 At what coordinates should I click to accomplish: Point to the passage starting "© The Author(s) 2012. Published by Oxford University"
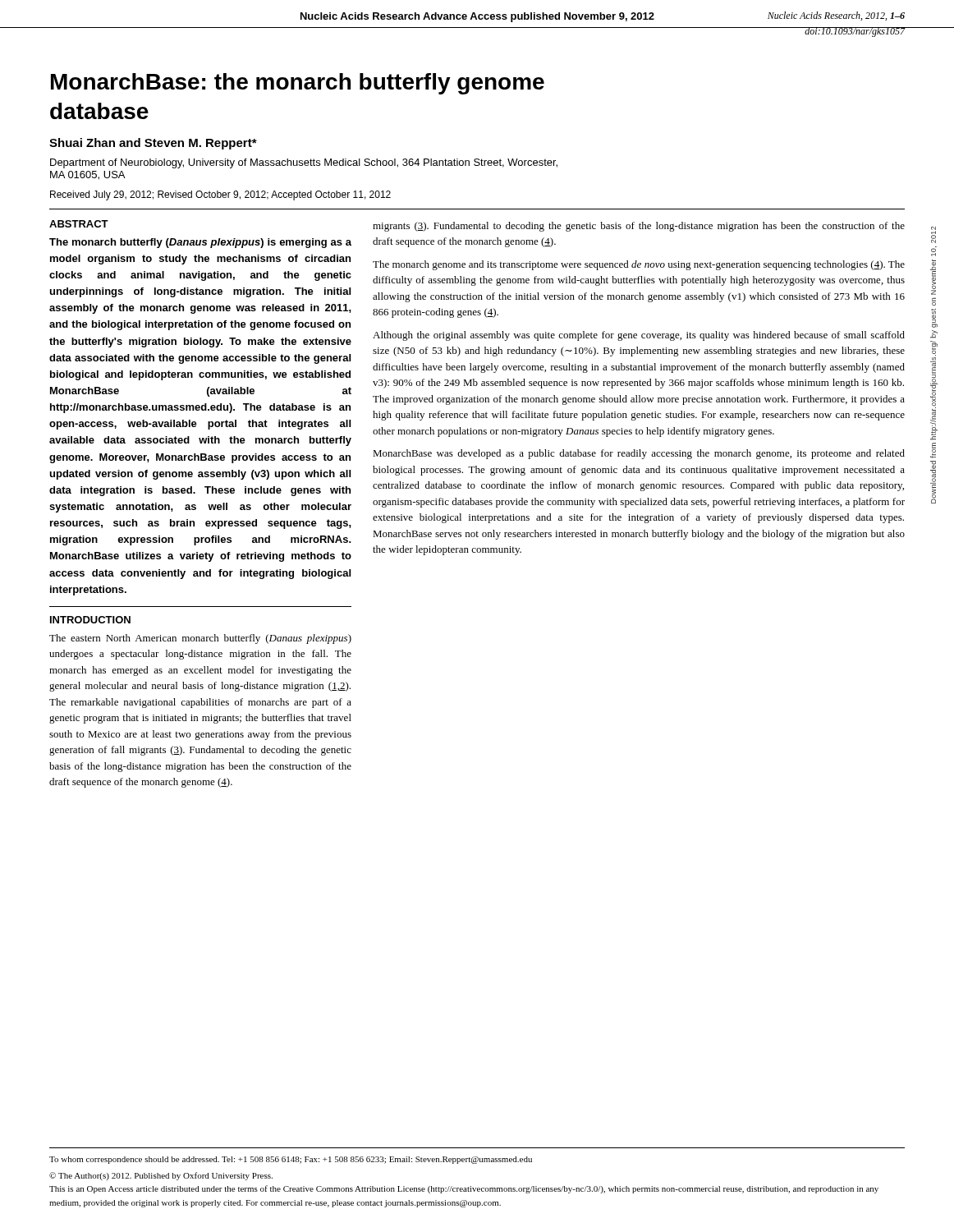[x=464, y=1189]
